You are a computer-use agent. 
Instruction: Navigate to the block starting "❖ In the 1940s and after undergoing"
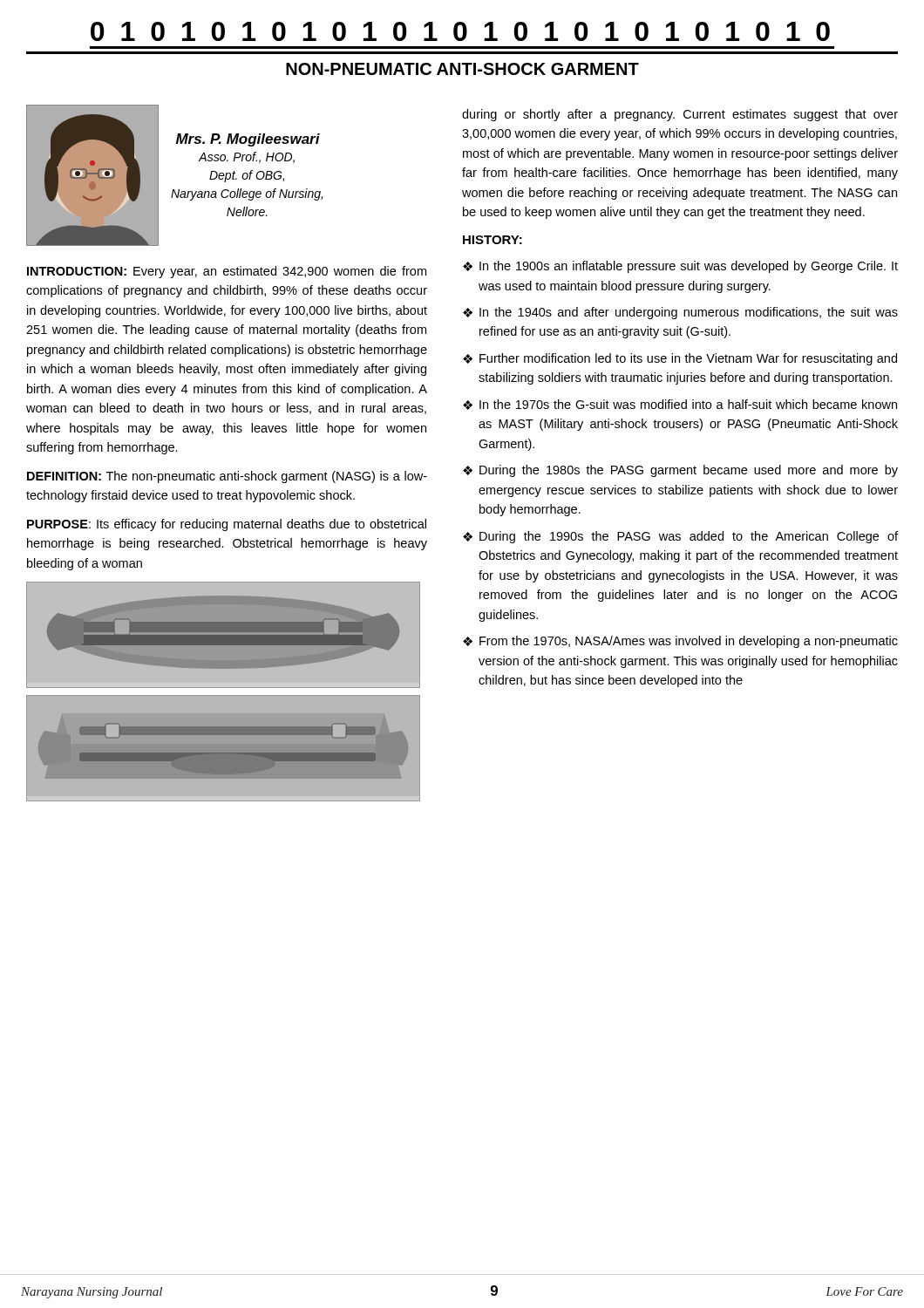pyautogui.click(x=680, y=322)
